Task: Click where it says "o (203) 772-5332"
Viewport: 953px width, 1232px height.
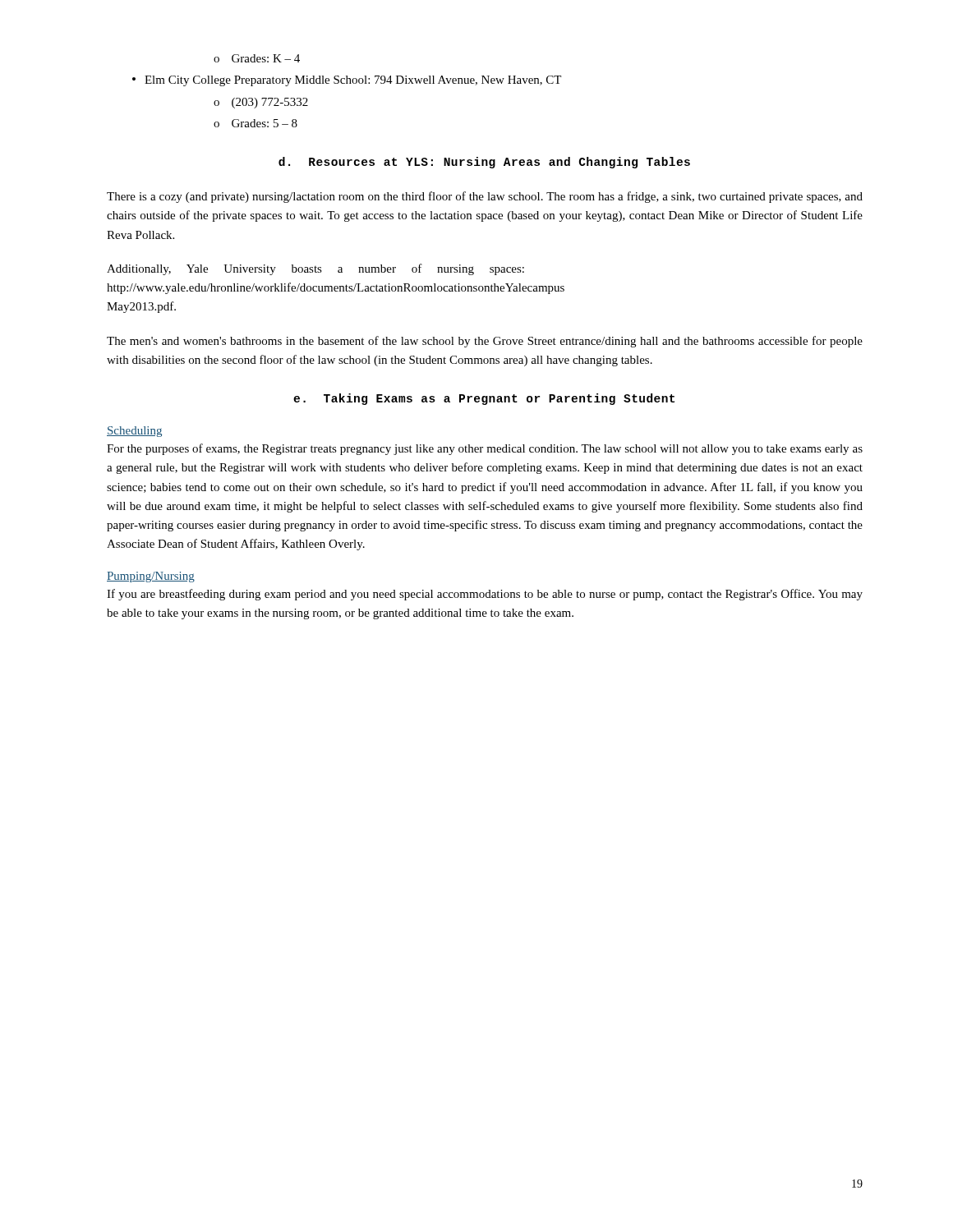Action: (261, 102)
